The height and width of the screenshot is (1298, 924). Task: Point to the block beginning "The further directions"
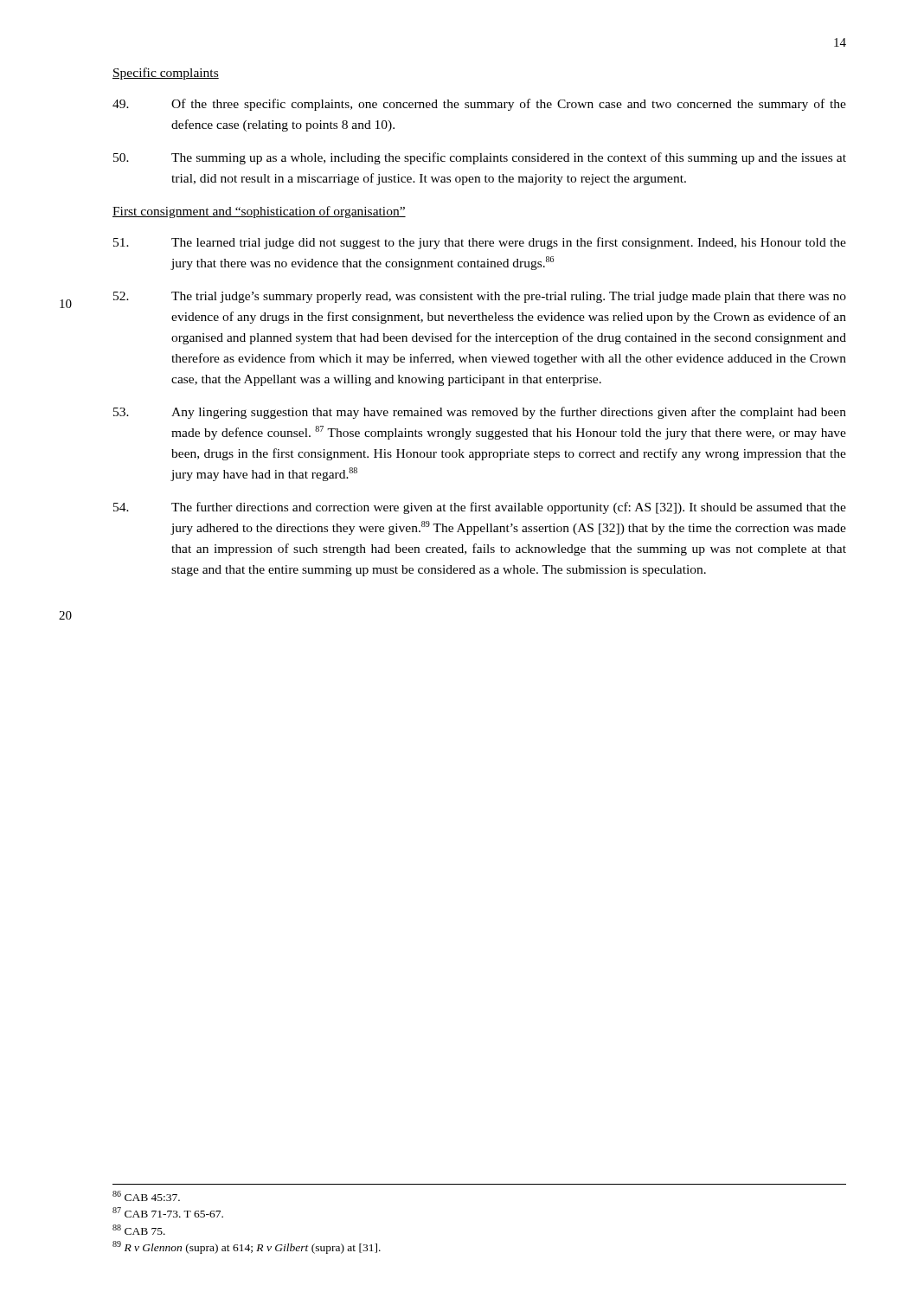pos(479,538)
